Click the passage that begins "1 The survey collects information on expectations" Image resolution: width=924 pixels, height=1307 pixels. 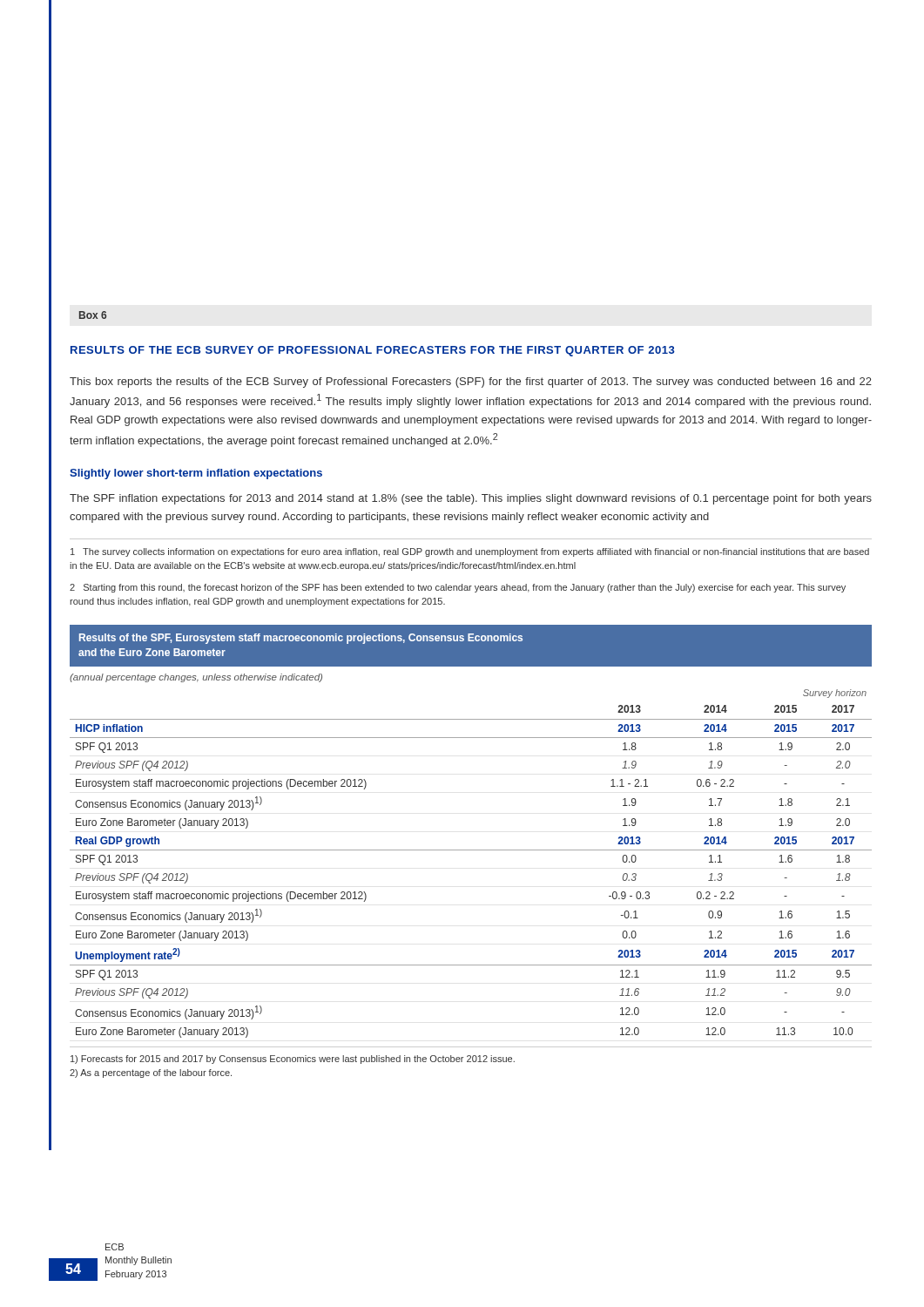point(470,559)
